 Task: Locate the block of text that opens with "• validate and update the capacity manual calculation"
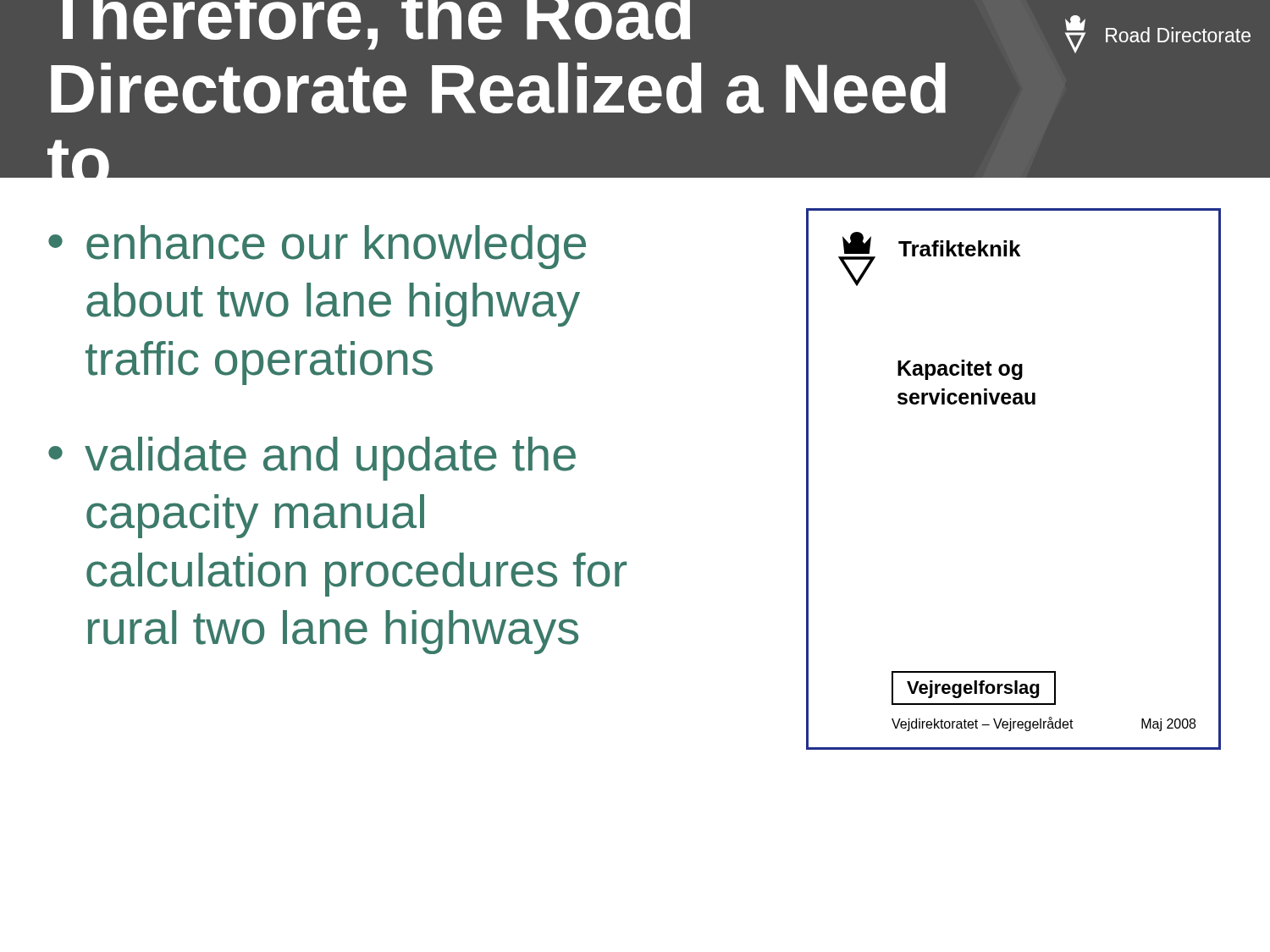pyautogui.click(x=343, y=541)
